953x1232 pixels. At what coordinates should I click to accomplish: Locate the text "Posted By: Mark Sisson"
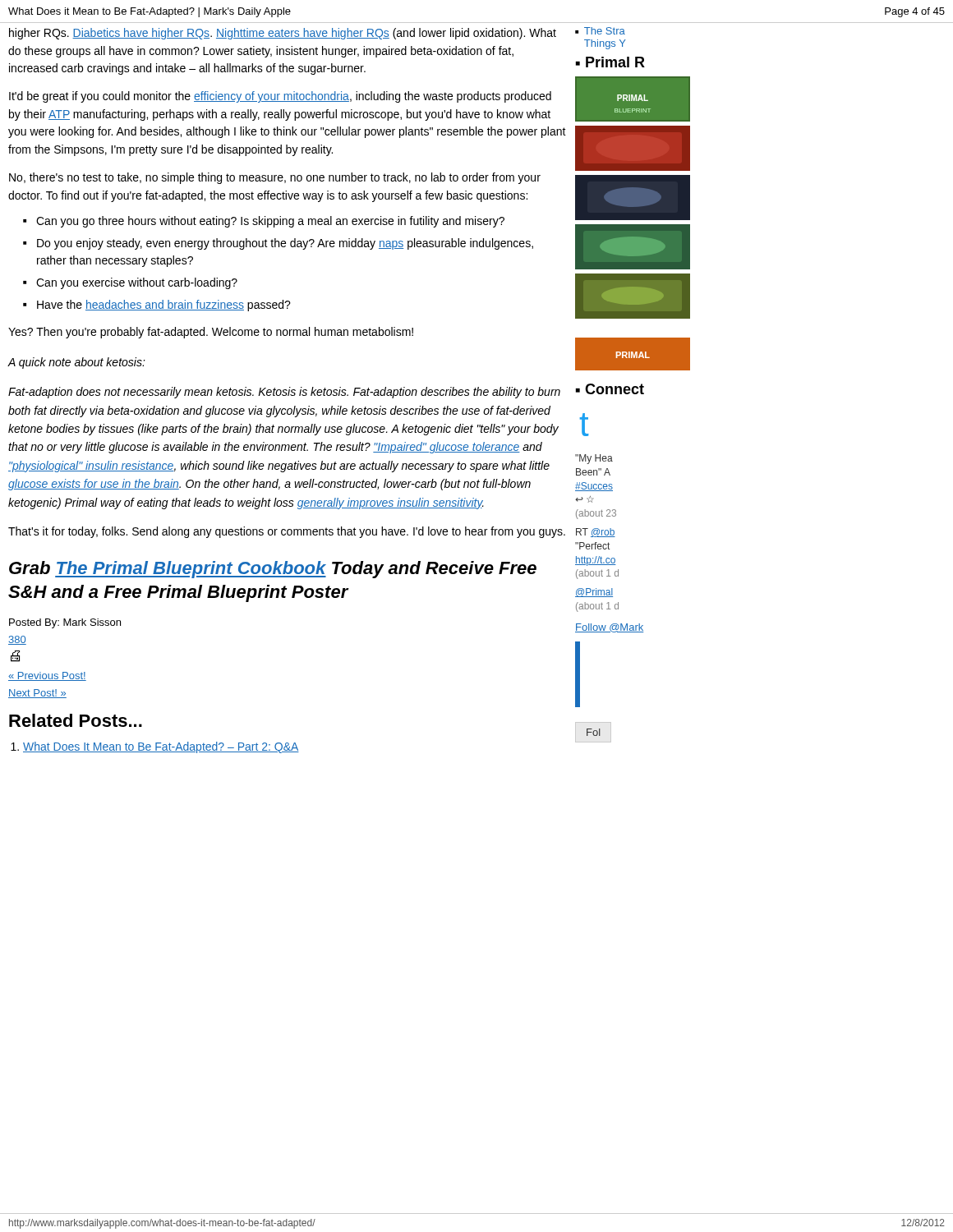(x=65, y=622)
